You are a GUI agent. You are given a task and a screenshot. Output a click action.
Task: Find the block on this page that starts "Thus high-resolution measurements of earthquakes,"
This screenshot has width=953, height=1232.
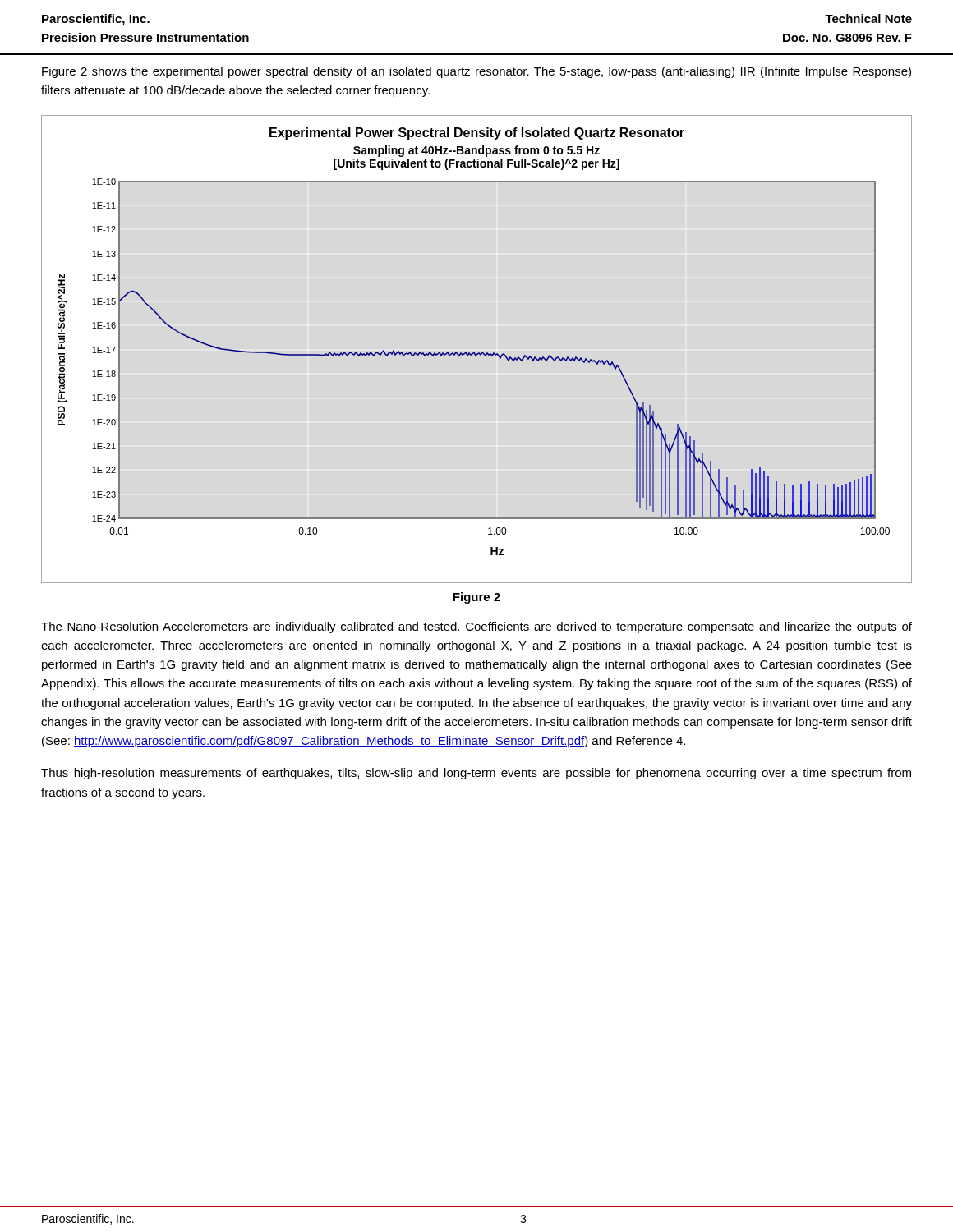[x=476, y=782]
